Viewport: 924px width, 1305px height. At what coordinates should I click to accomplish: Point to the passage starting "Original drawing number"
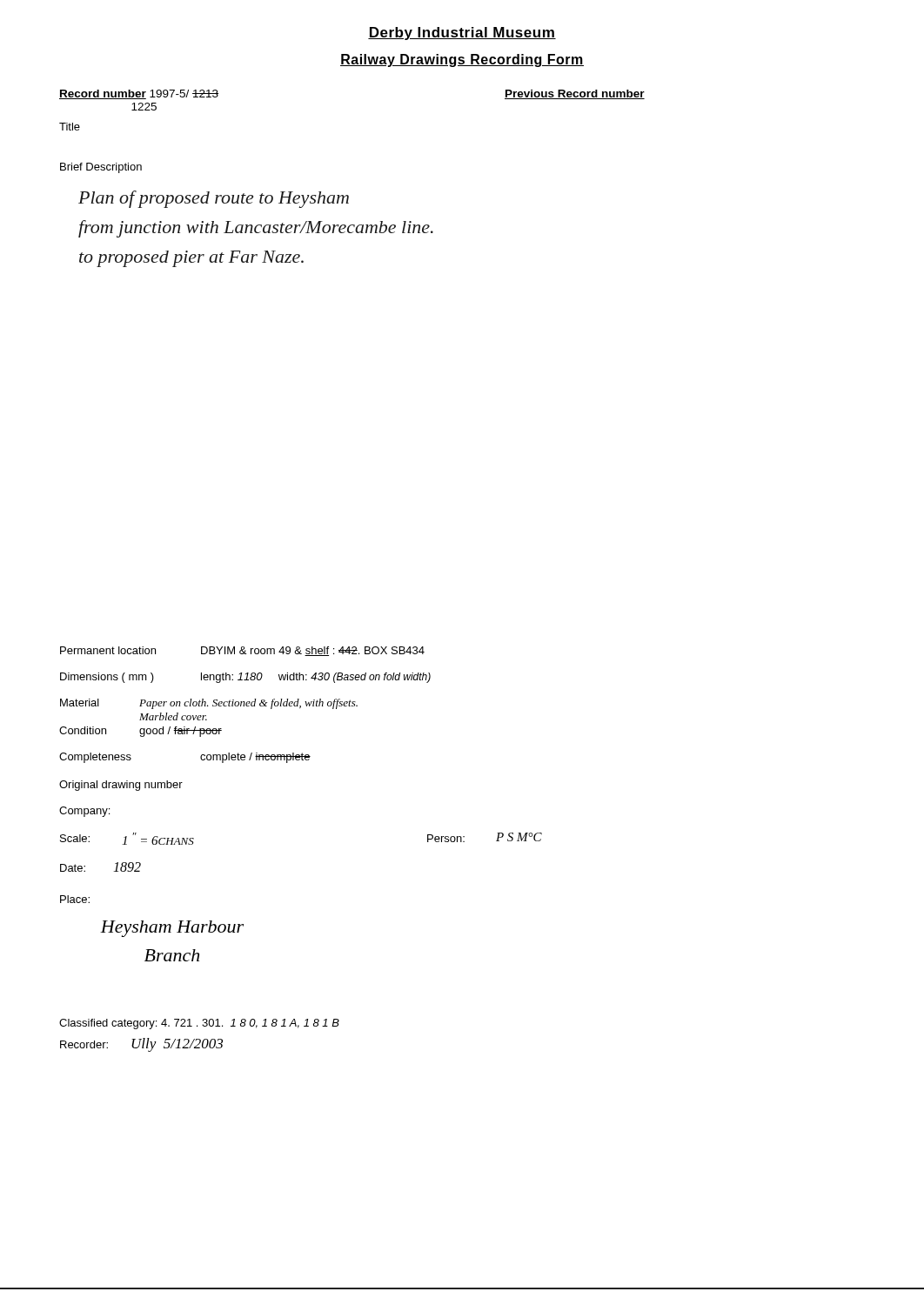tap(121, 784)
